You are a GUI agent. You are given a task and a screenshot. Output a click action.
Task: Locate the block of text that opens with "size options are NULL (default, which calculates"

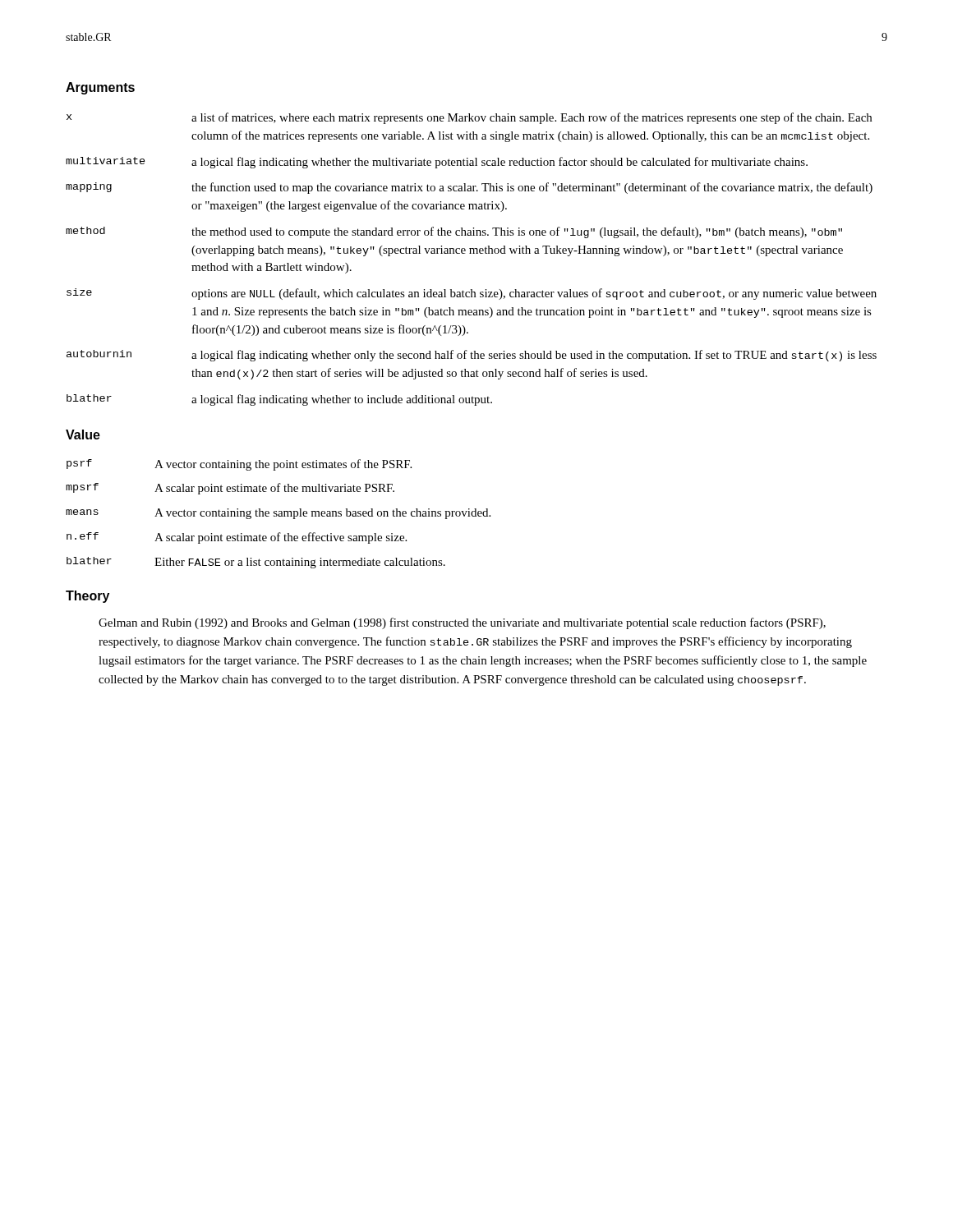[x=476, y=312]
